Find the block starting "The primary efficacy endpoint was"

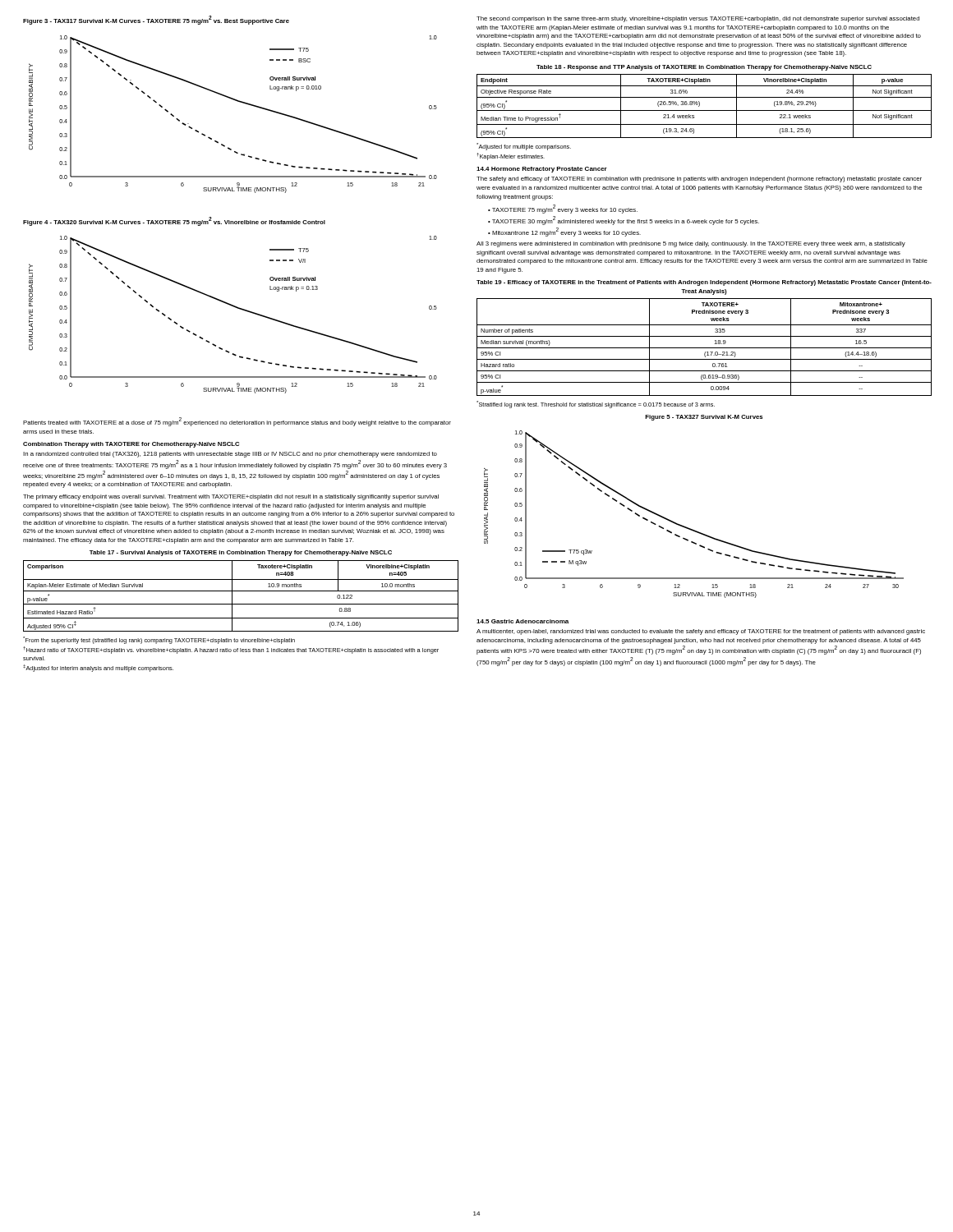pyautogui.click(x=239, y=518)
